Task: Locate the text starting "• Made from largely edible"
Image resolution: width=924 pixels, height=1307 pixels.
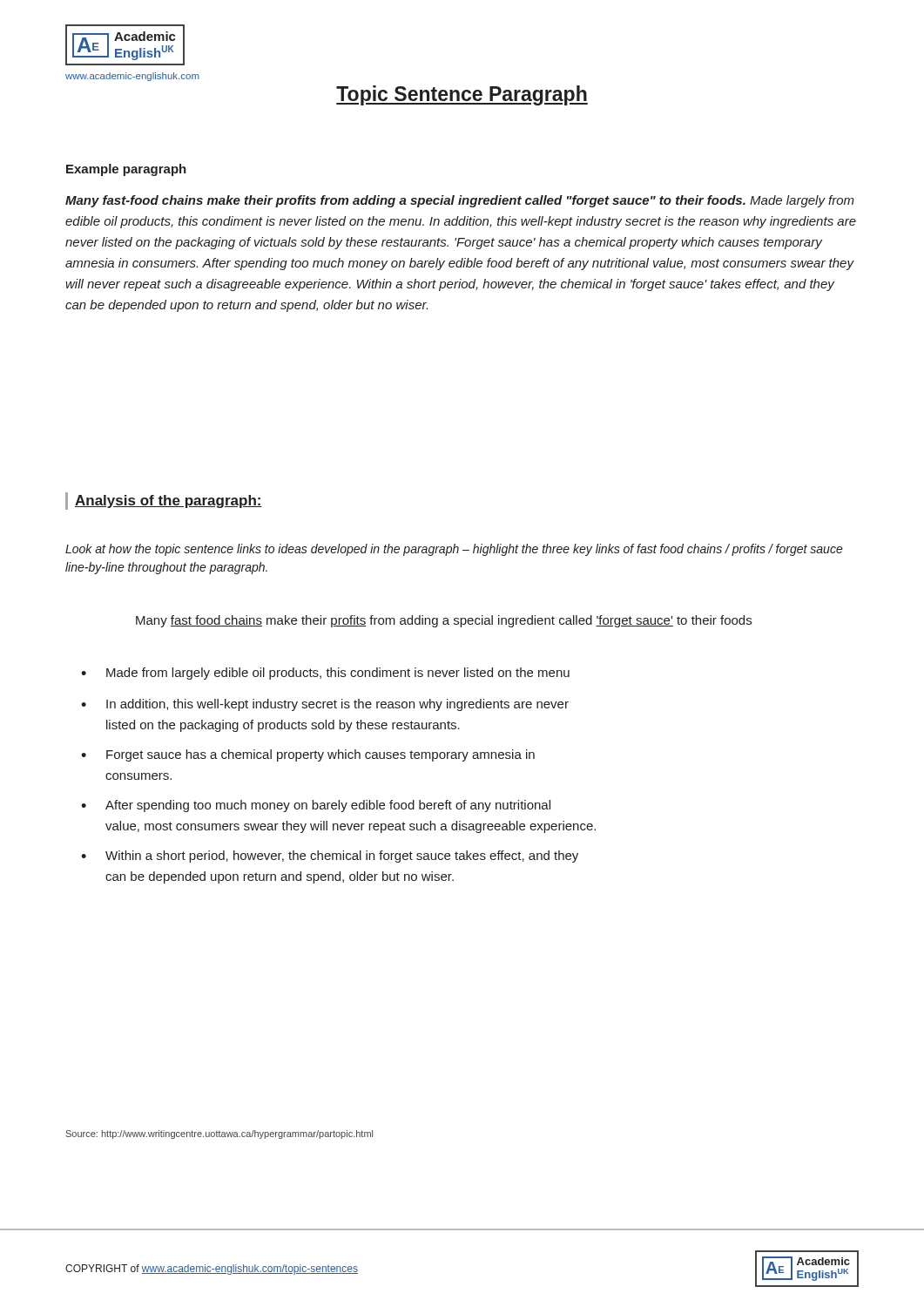Action: [462, 674]
